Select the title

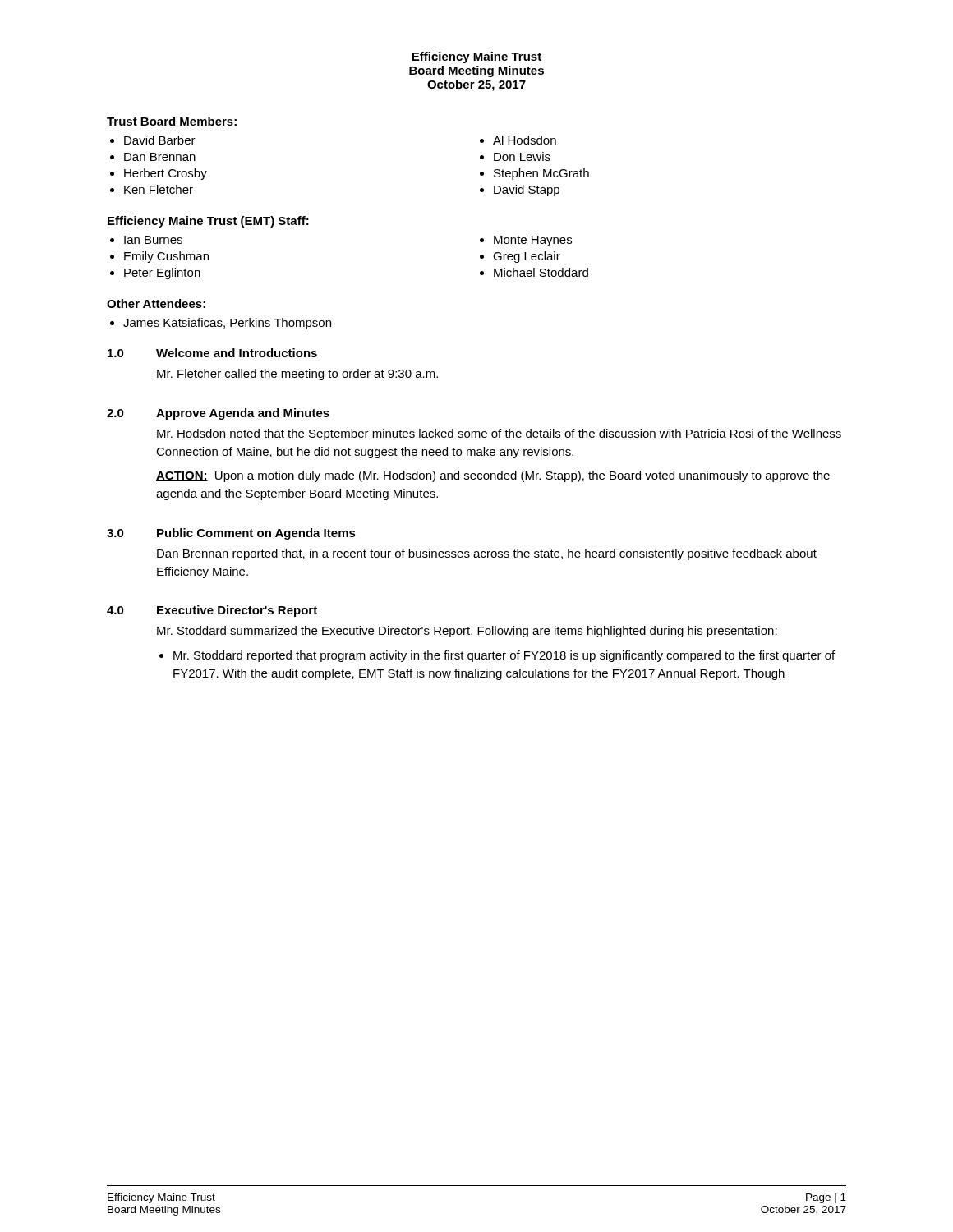point(476,70)
